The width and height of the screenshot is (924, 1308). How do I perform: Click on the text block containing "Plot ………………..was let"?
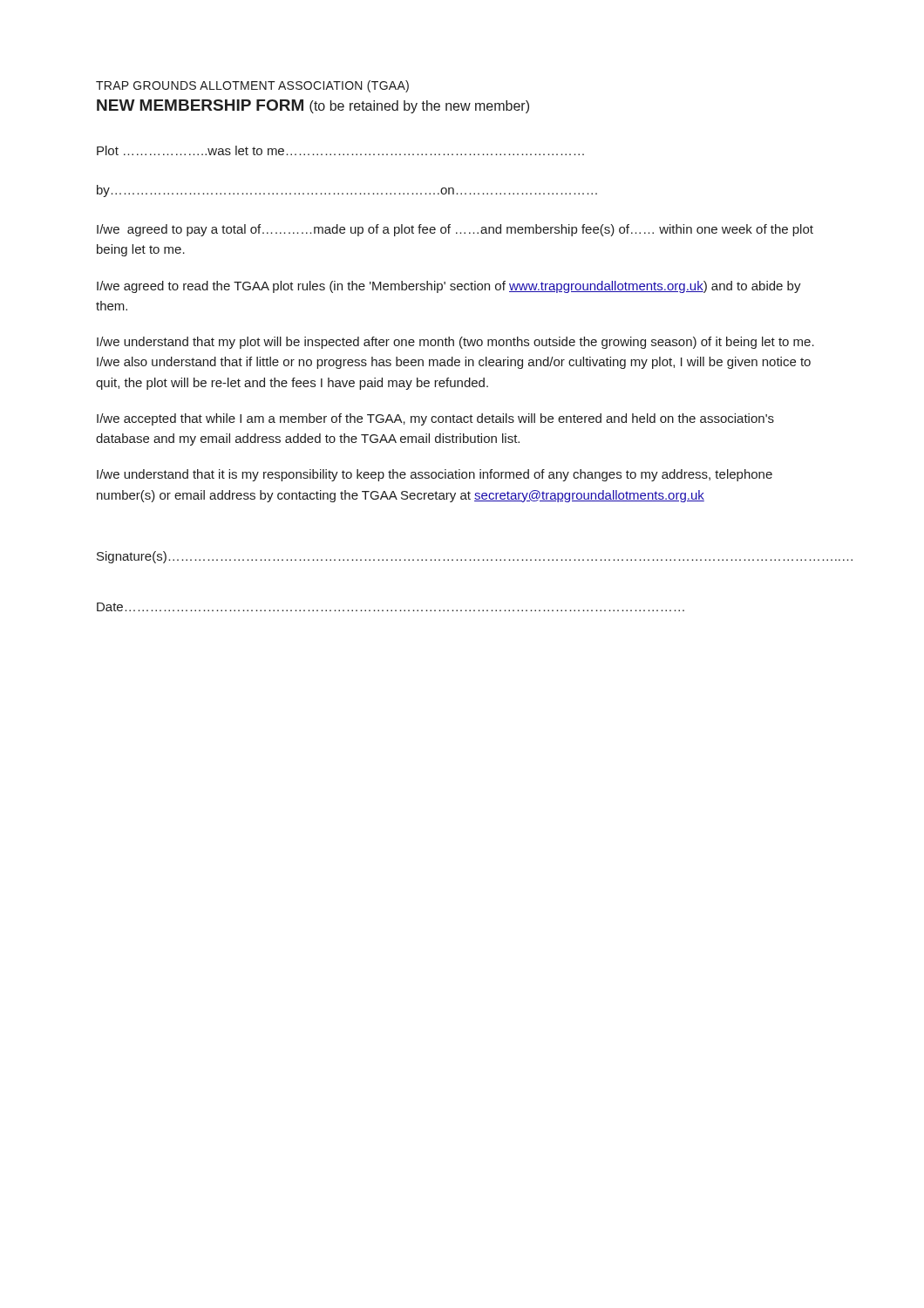341,150
